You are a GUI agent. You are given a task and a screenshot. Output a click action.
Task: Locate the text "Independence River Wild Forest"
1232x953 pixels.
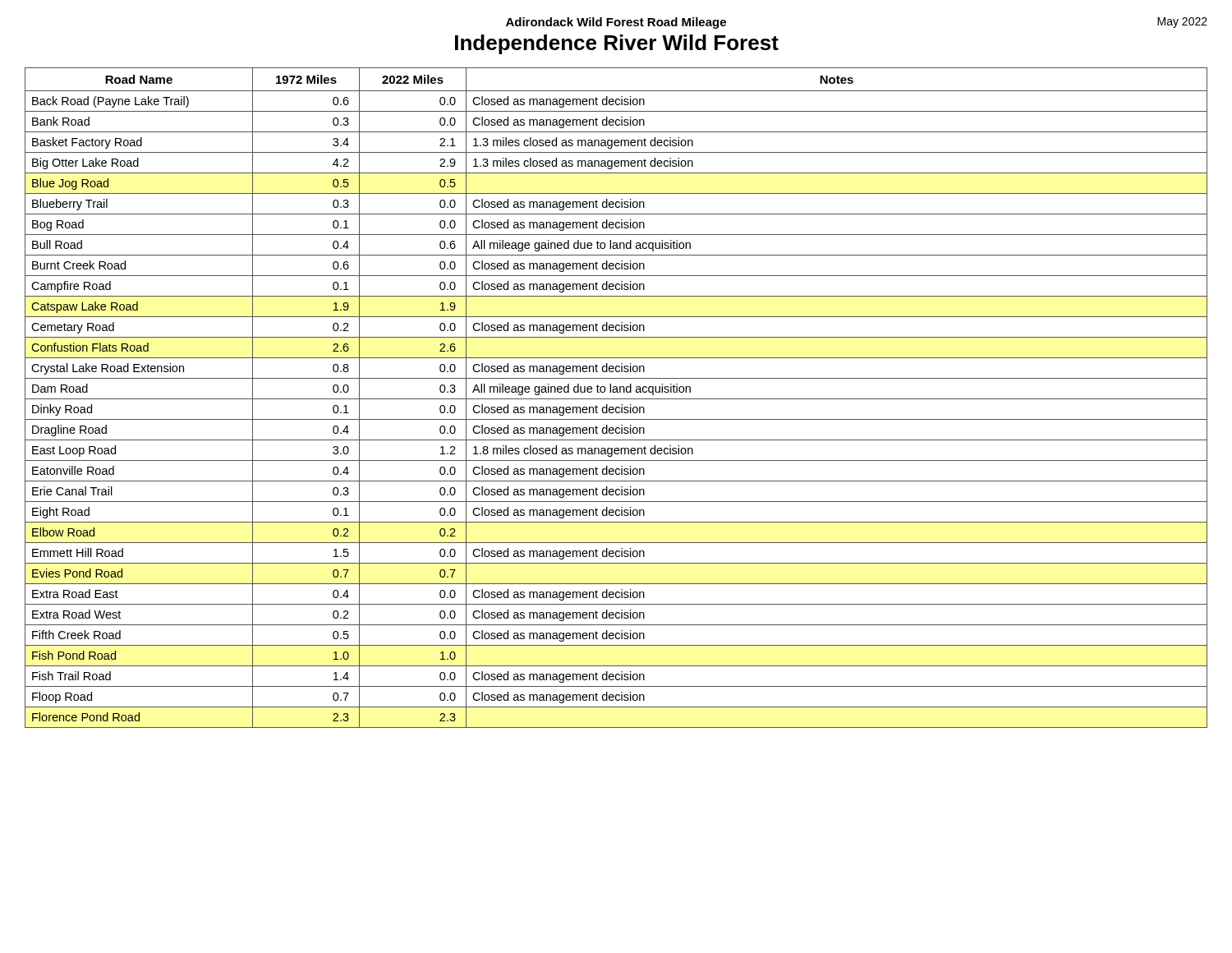(x=616, y=43)
